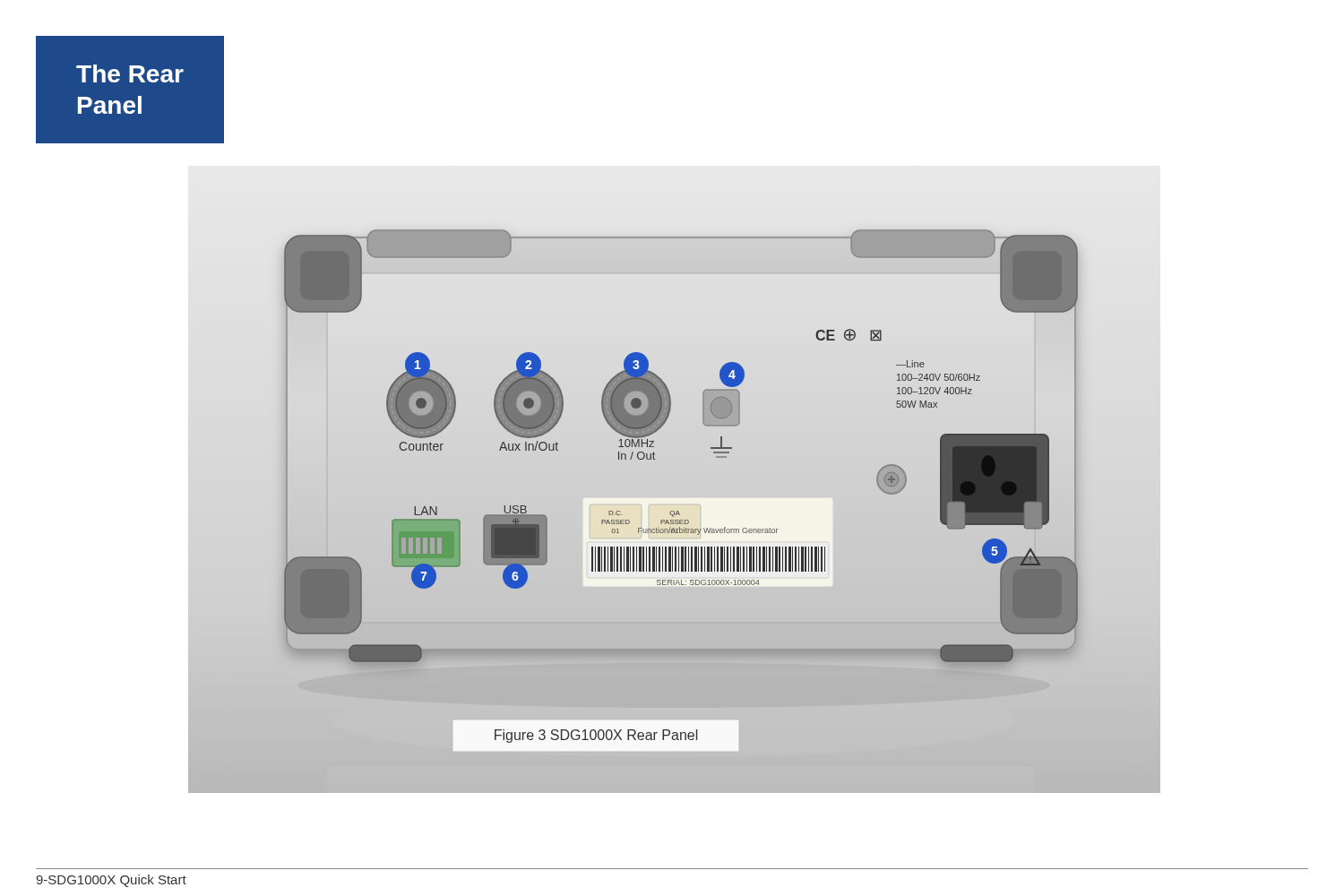Select the title with the text "The RearPanel"
The width and height of the screenshot is (1344, 896).
point(130,90)
